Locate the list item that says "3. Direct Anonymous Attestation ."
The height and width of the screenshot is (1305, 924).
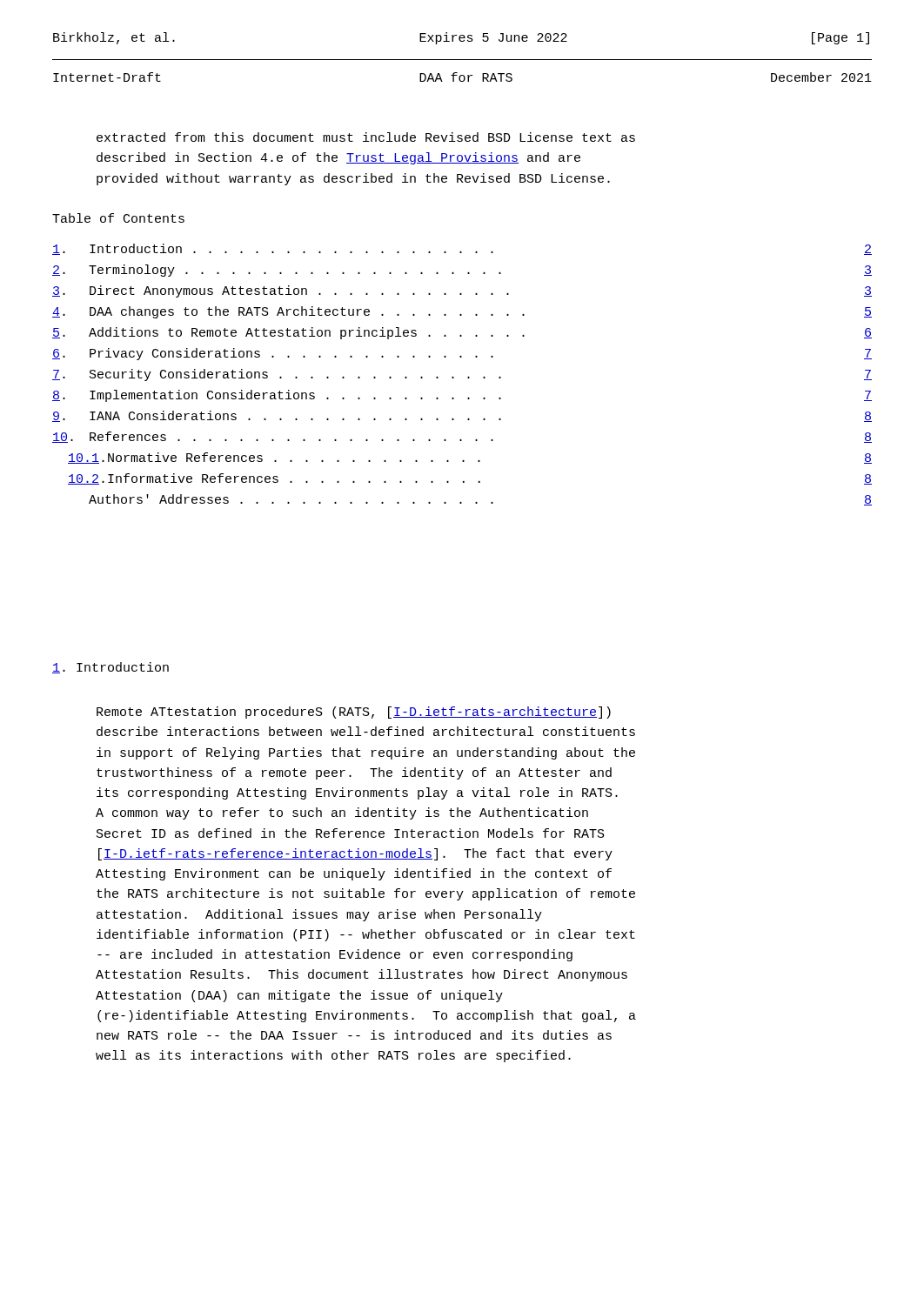462,292
